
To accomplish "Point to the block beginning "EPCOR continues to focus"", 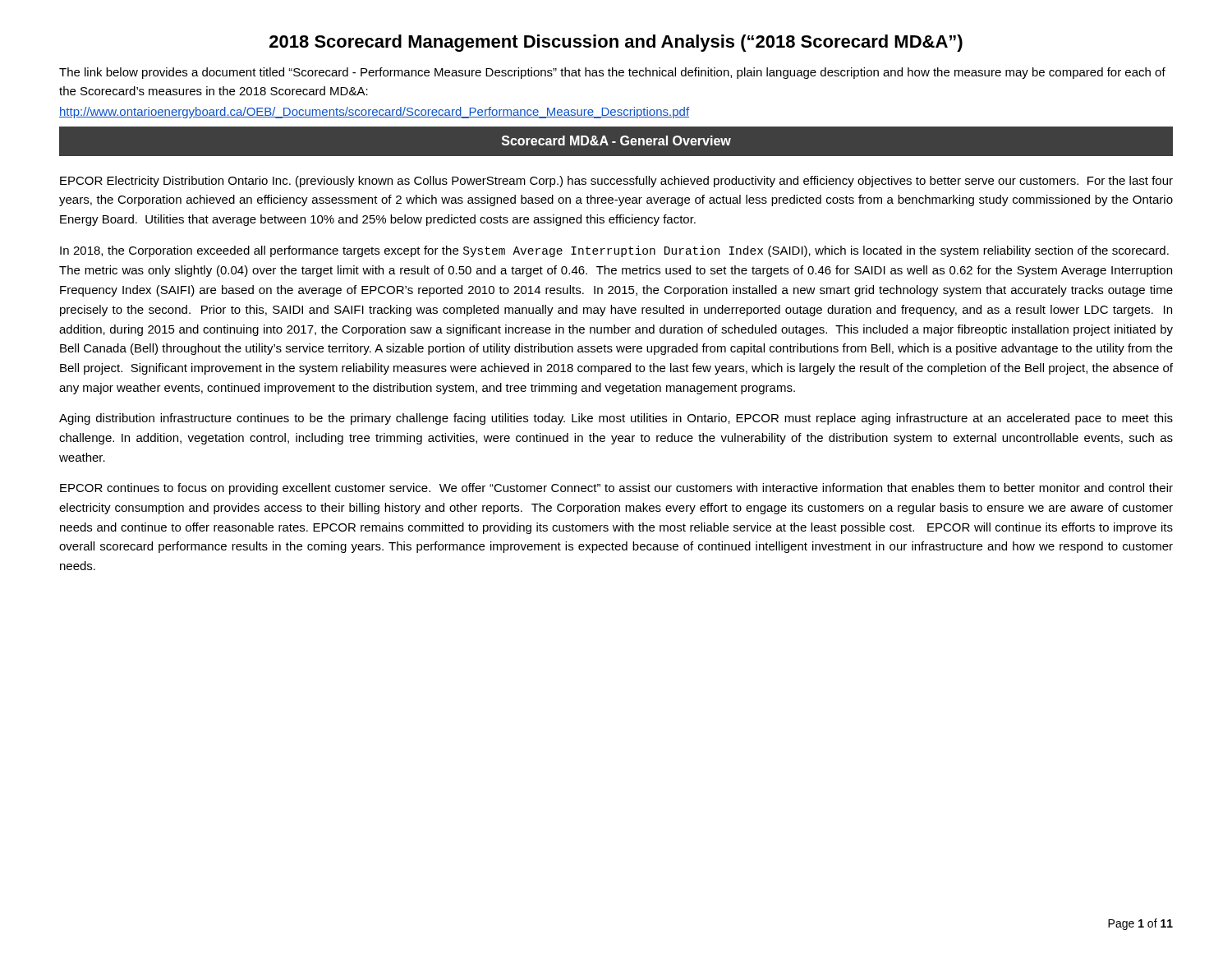I will click(616, 527).
